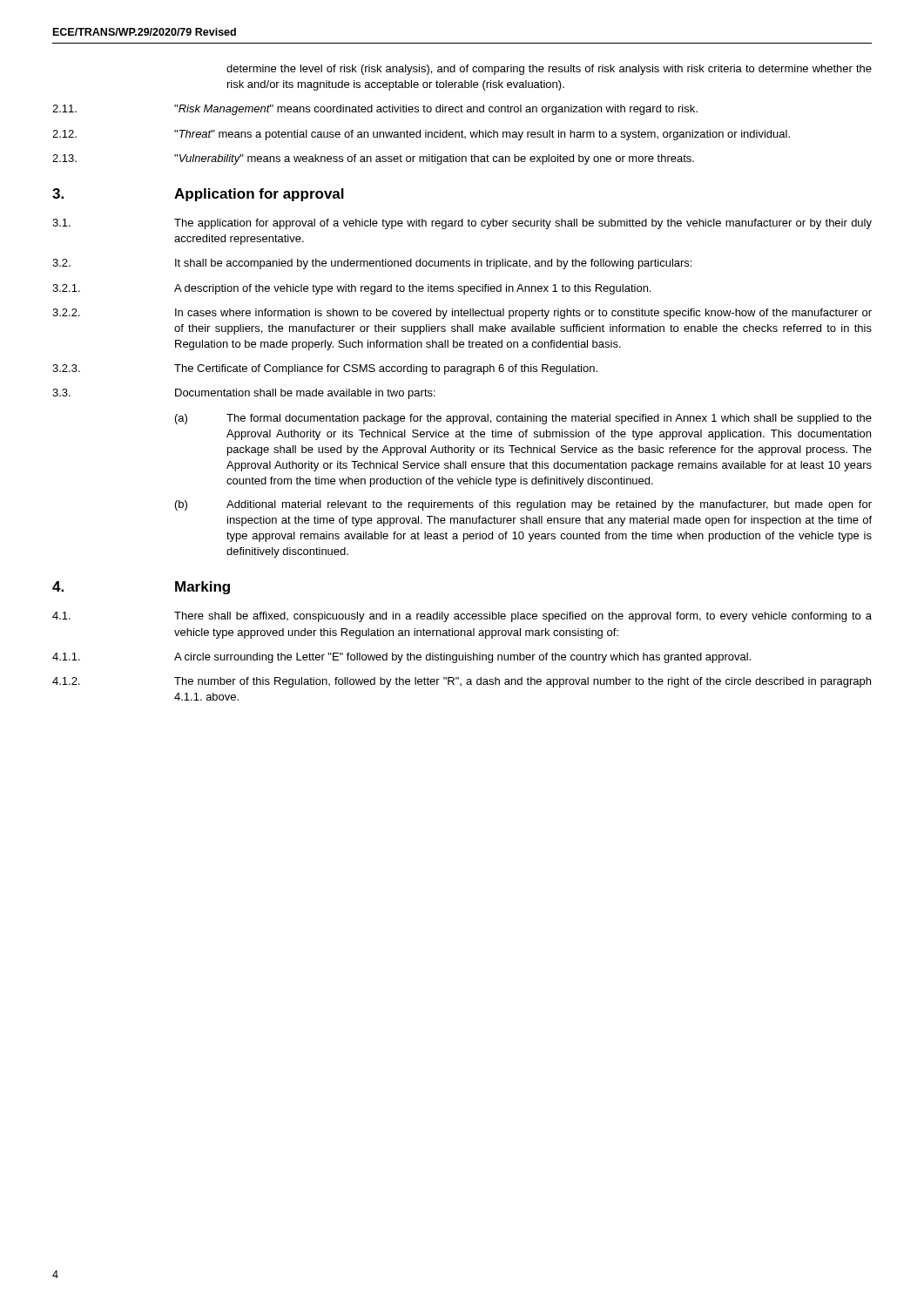Find the list item containing "3.2.3. The Certificate of Compliance for"
The width and height of the screenshot is (924, 1307).
pyautogui.click(x=462, y=369)
